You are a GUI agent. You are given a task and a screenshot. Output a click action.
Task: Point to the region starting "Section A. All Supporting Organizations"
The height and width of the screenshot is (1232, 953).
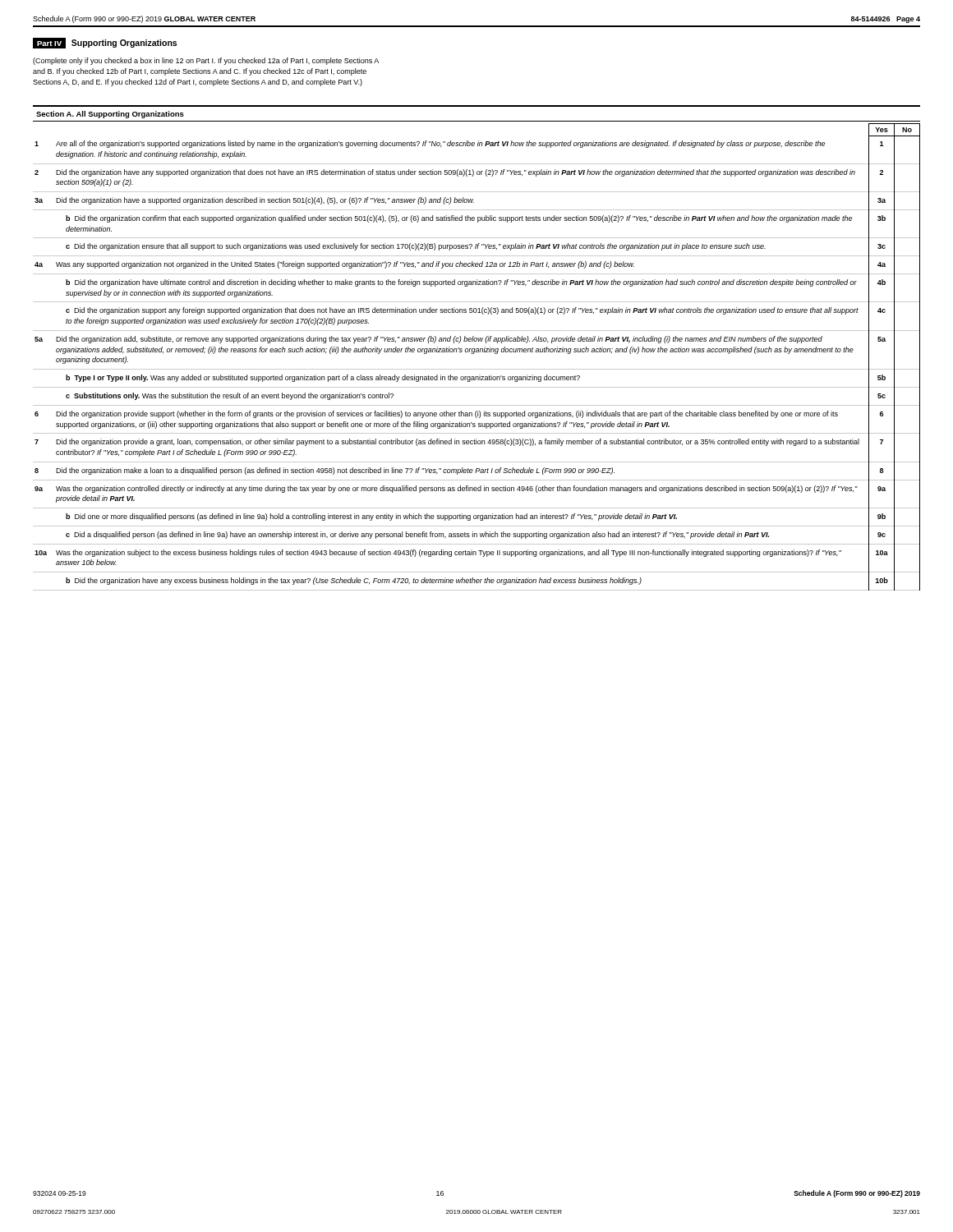coord(110,114)
